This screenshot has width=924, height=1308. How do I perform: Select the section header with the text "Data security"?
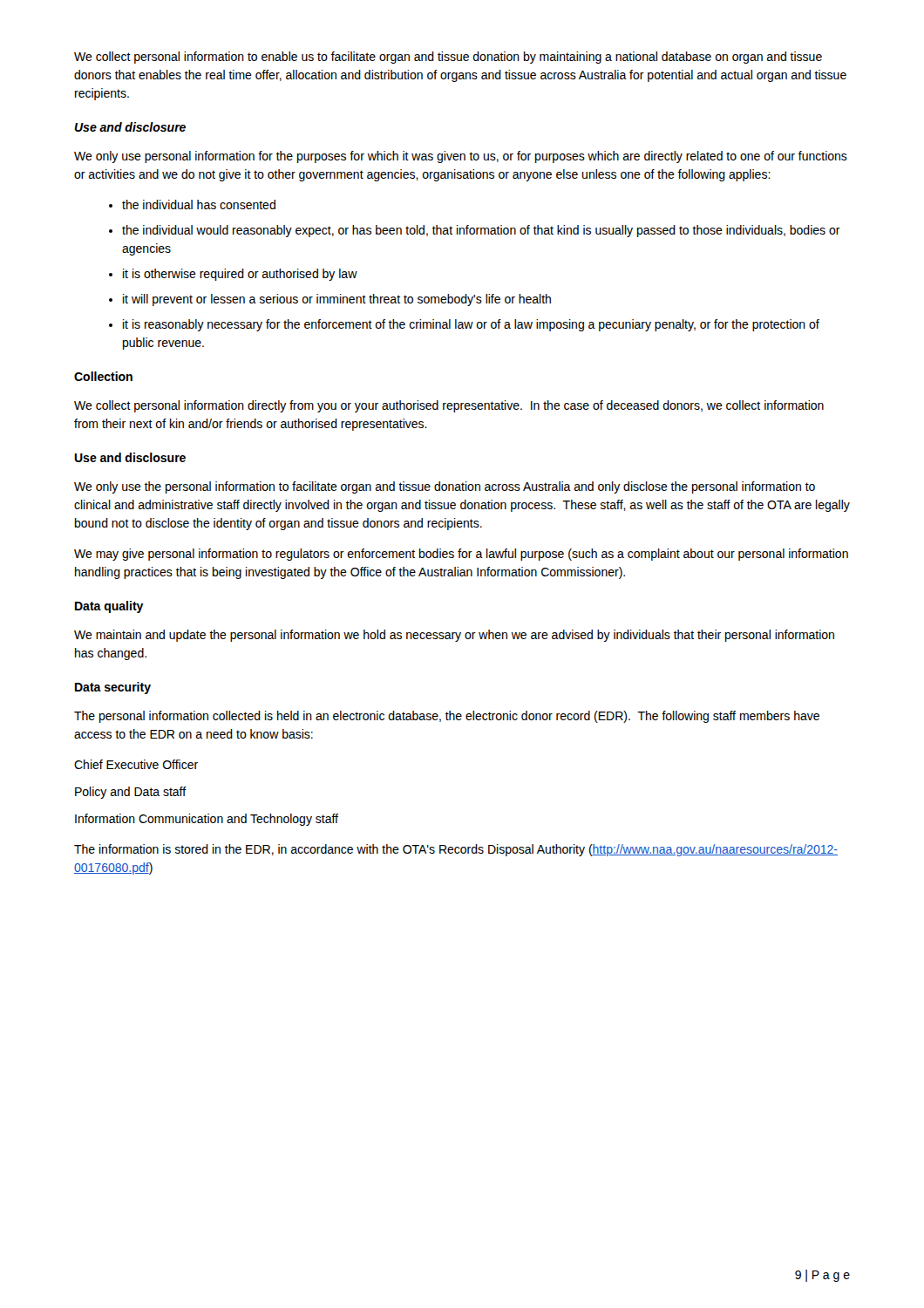pos(112,687)
